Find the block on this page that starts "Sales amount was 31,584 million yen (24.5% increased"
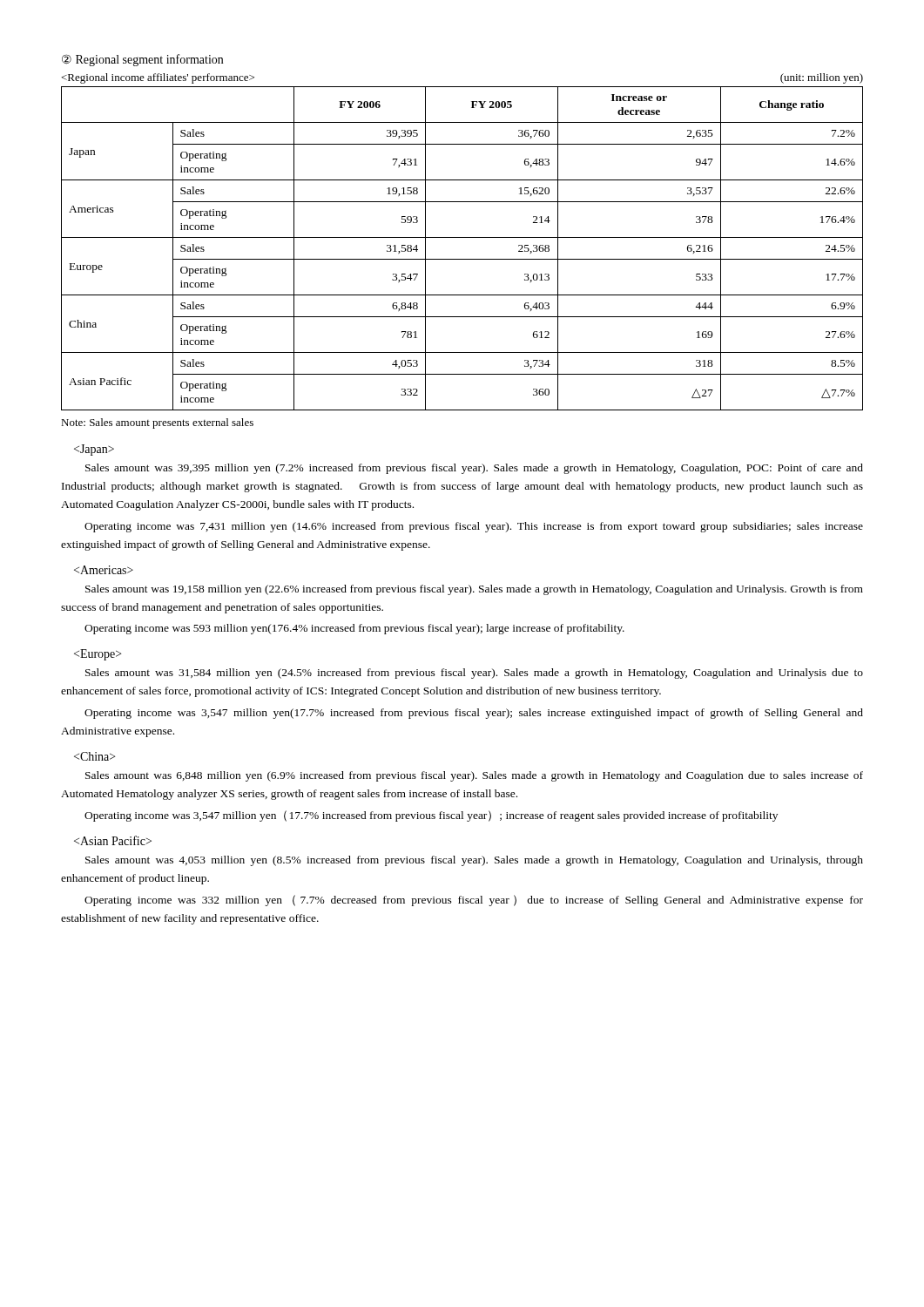 [462, 682]
